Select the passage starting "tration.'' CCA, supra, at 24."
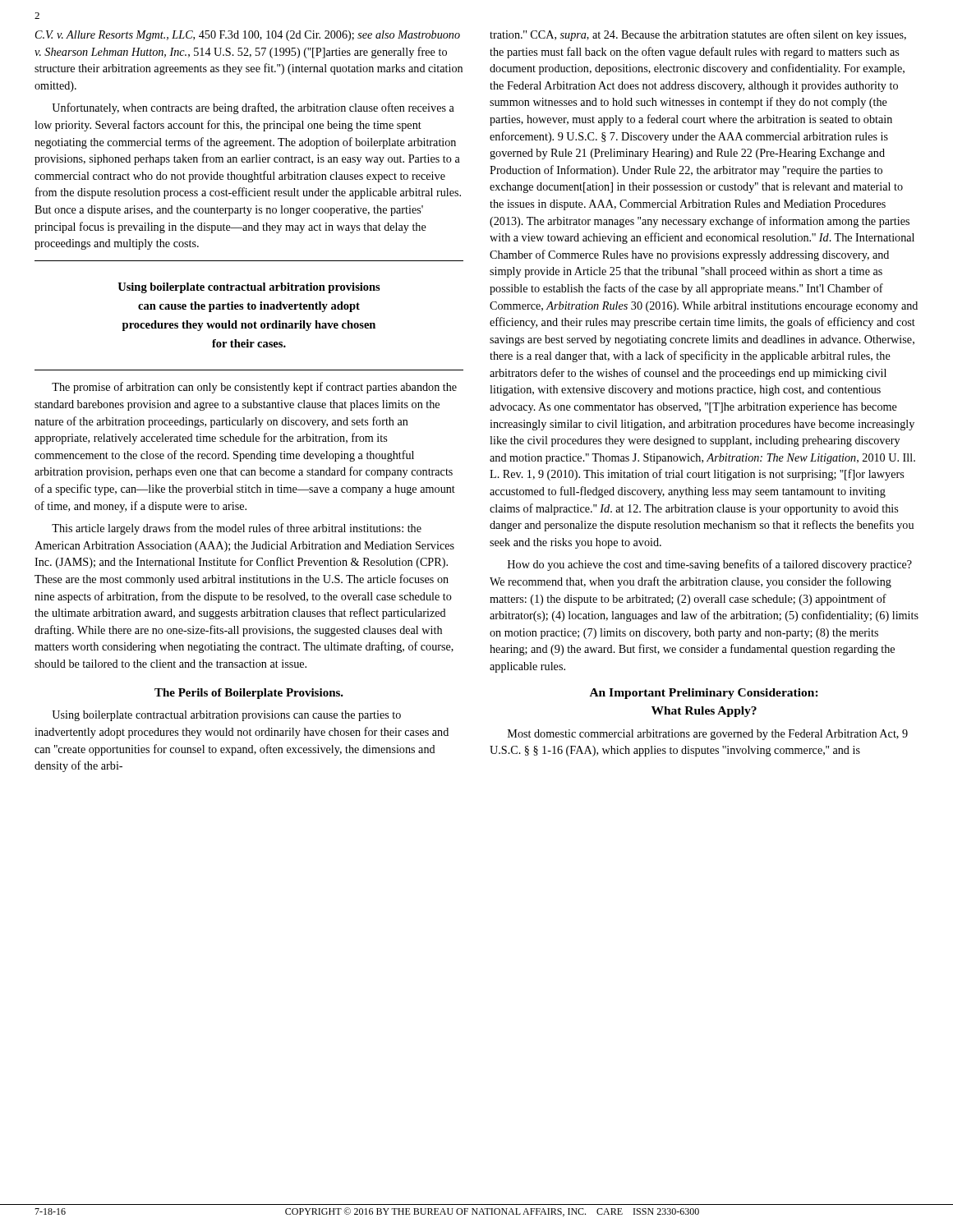 (x=704, y=351)
